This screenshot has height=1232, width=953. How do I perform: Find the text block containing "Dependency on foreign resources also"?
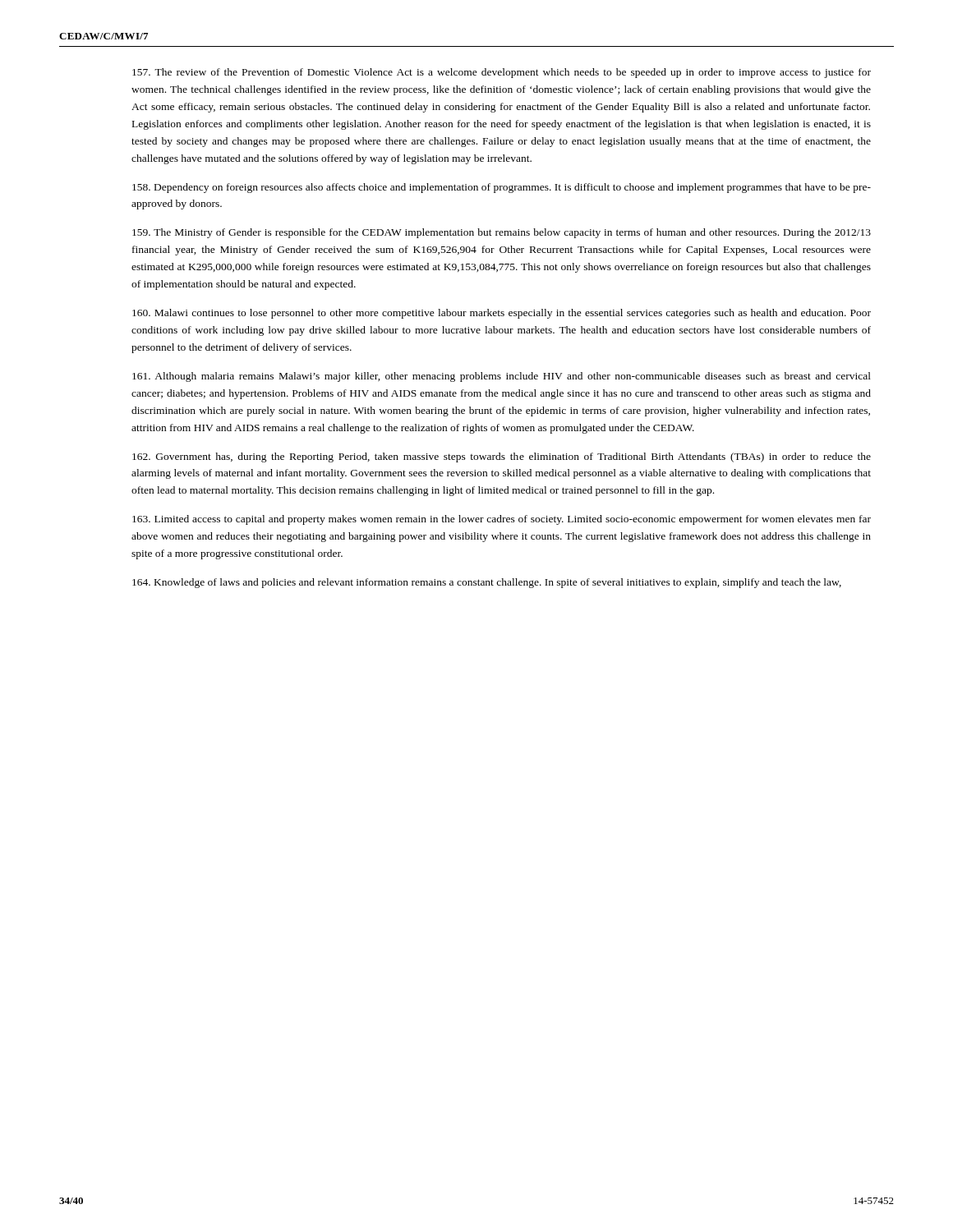coord(501,195)
